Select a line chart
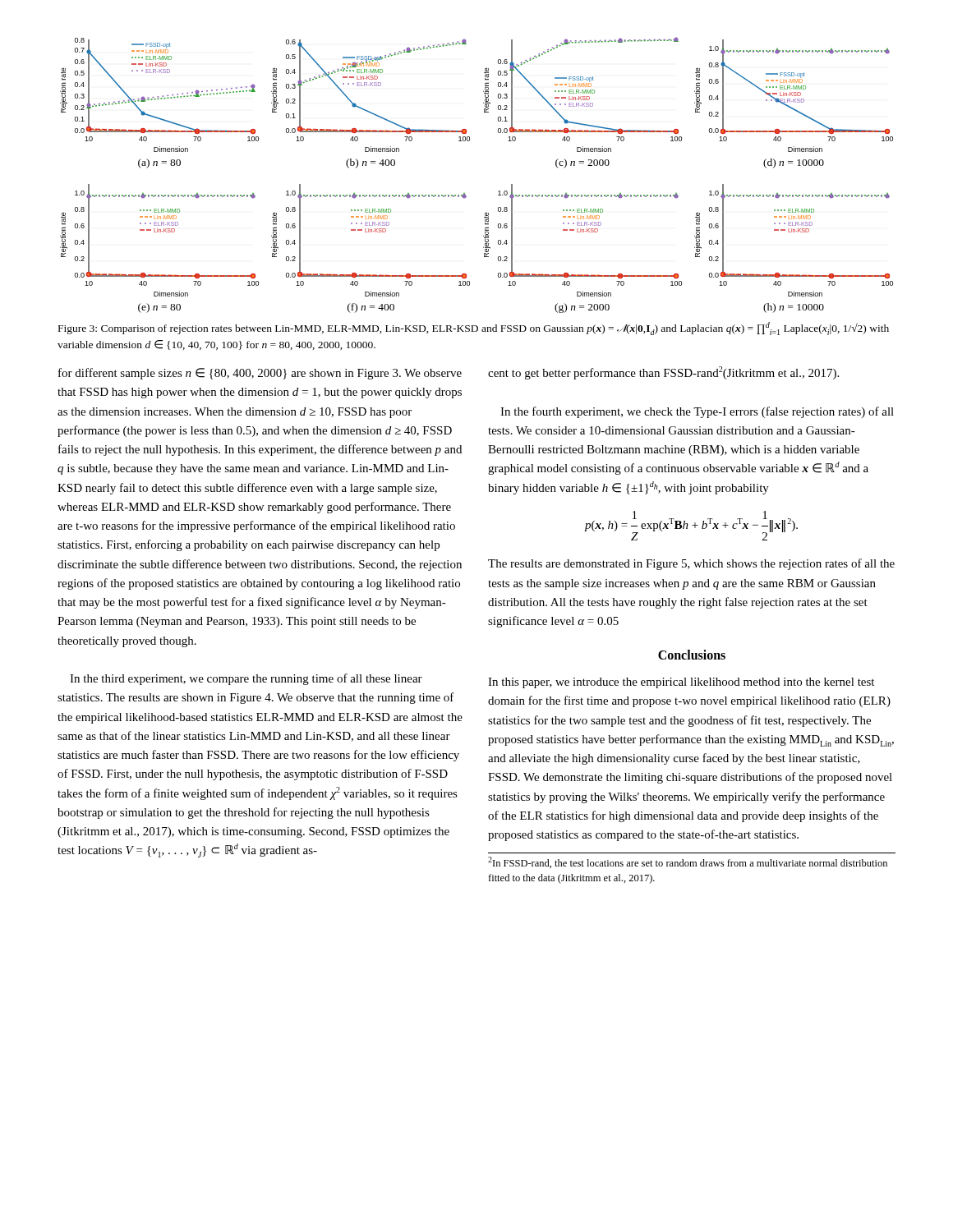 point(476,173)
